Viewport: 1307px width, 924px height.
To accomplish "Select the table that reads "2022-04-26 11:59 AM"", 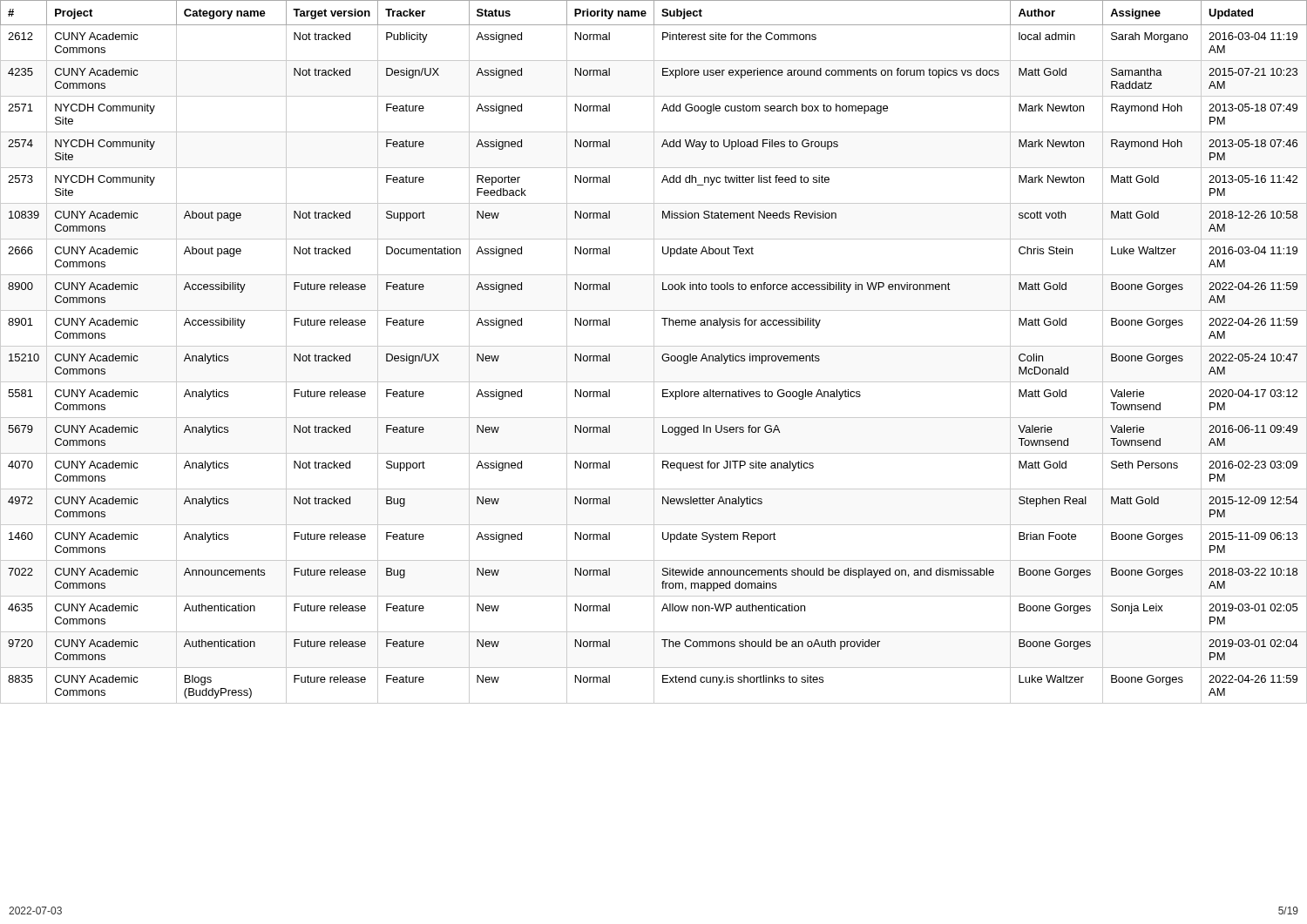I will [654, 352].
